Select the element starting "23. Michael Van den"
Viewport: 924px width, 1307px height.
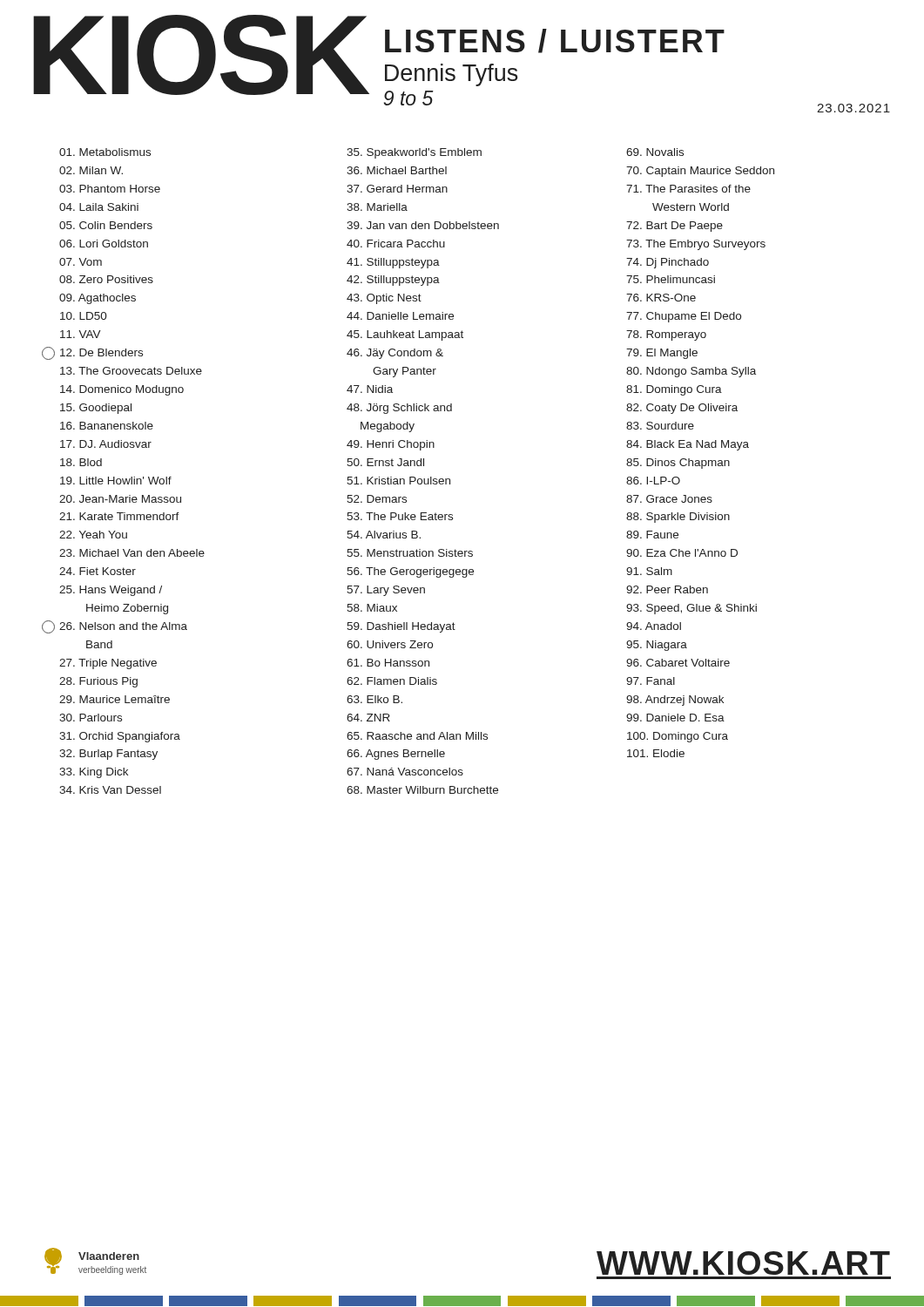point(132,553)
